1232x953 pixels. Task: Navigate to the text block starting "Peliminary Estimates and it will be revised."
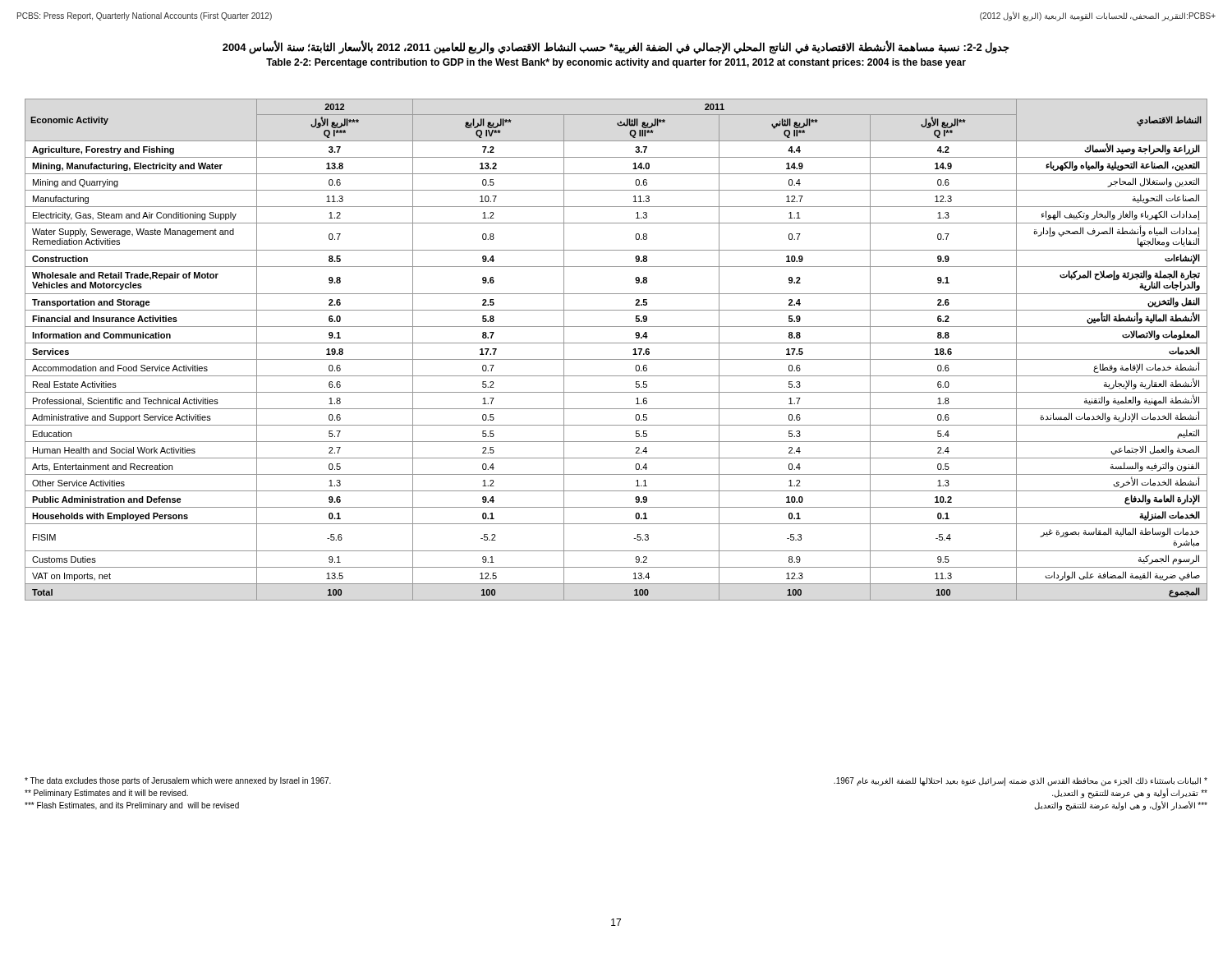point(107,793)
